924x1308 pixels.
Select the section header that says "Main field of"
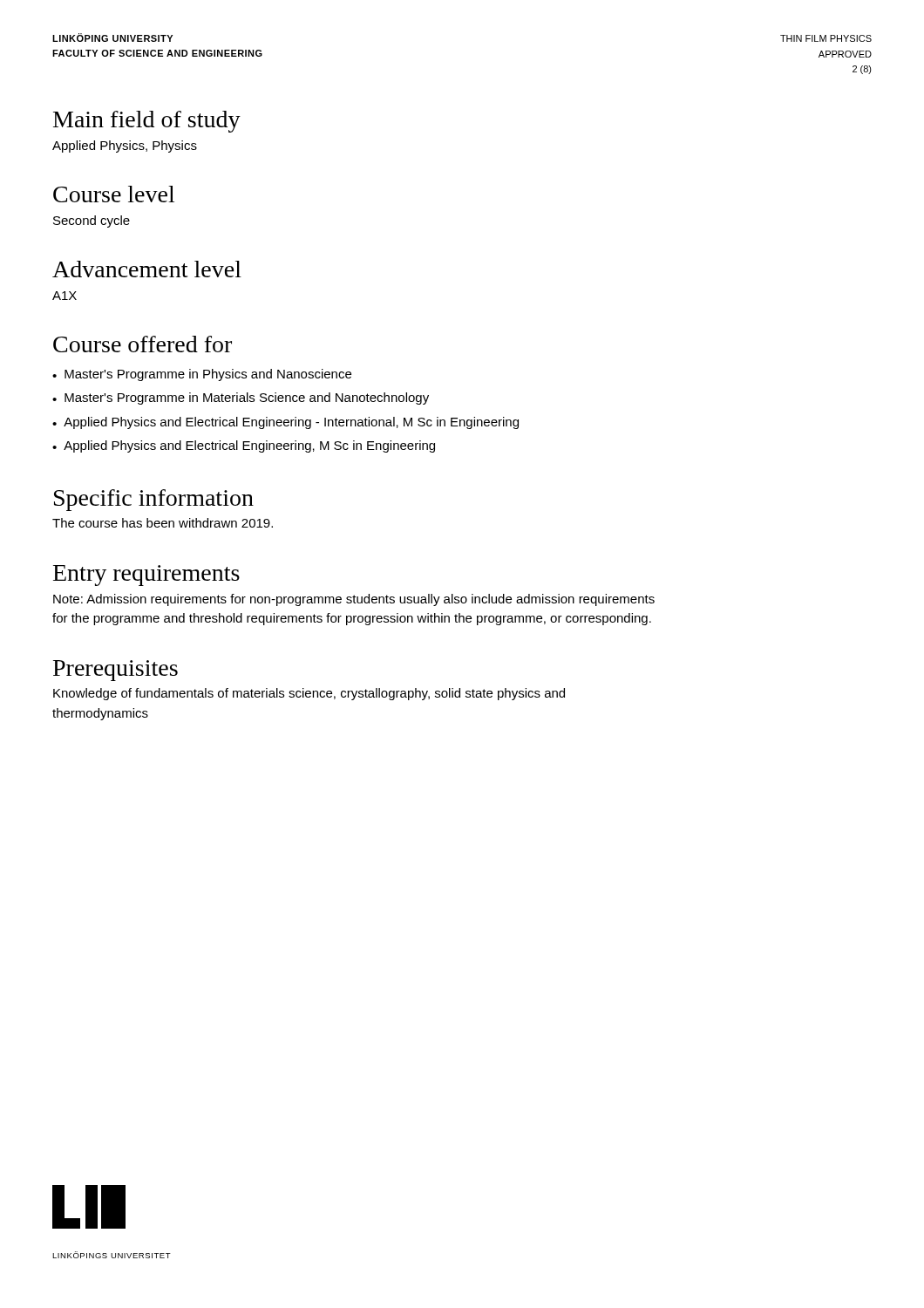point(146,119)
